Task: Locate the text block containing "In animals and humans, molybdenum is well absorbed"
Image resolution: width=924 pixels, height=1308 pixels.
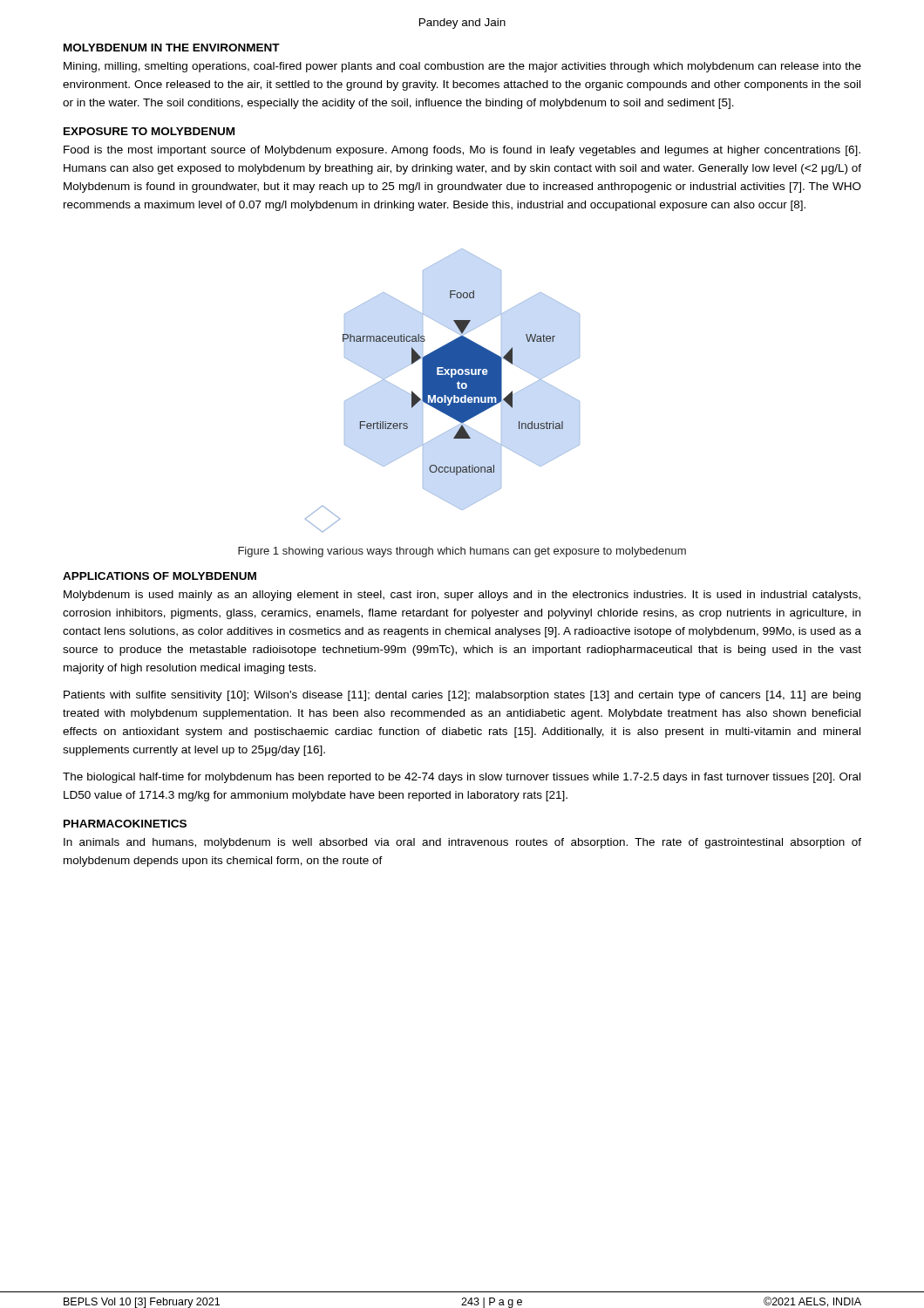Action: [462, 851]
